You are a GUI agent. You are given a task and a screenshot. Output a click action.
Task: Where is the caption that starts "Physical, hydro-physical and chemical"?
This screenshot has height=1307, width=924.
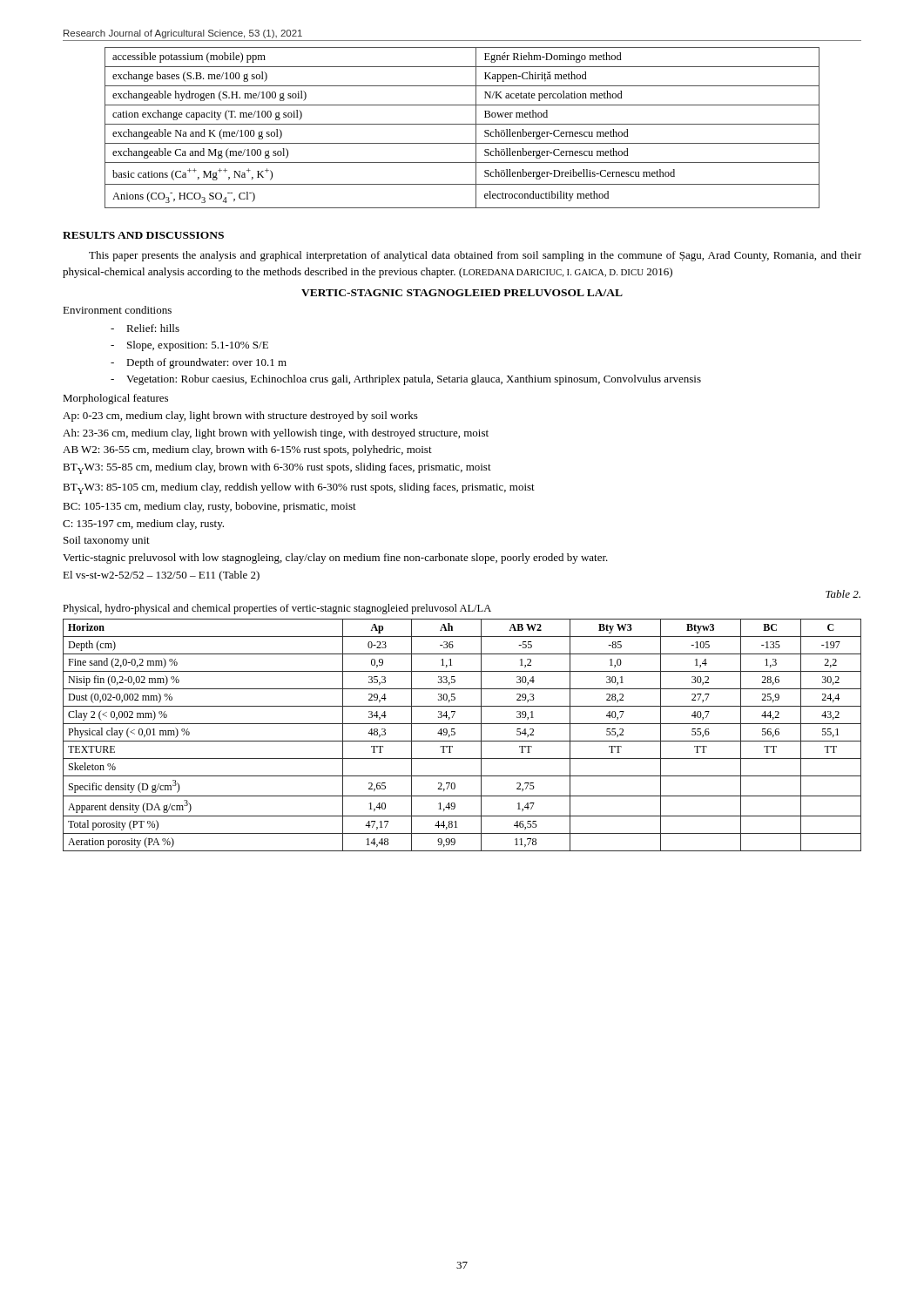coord(277,608)
